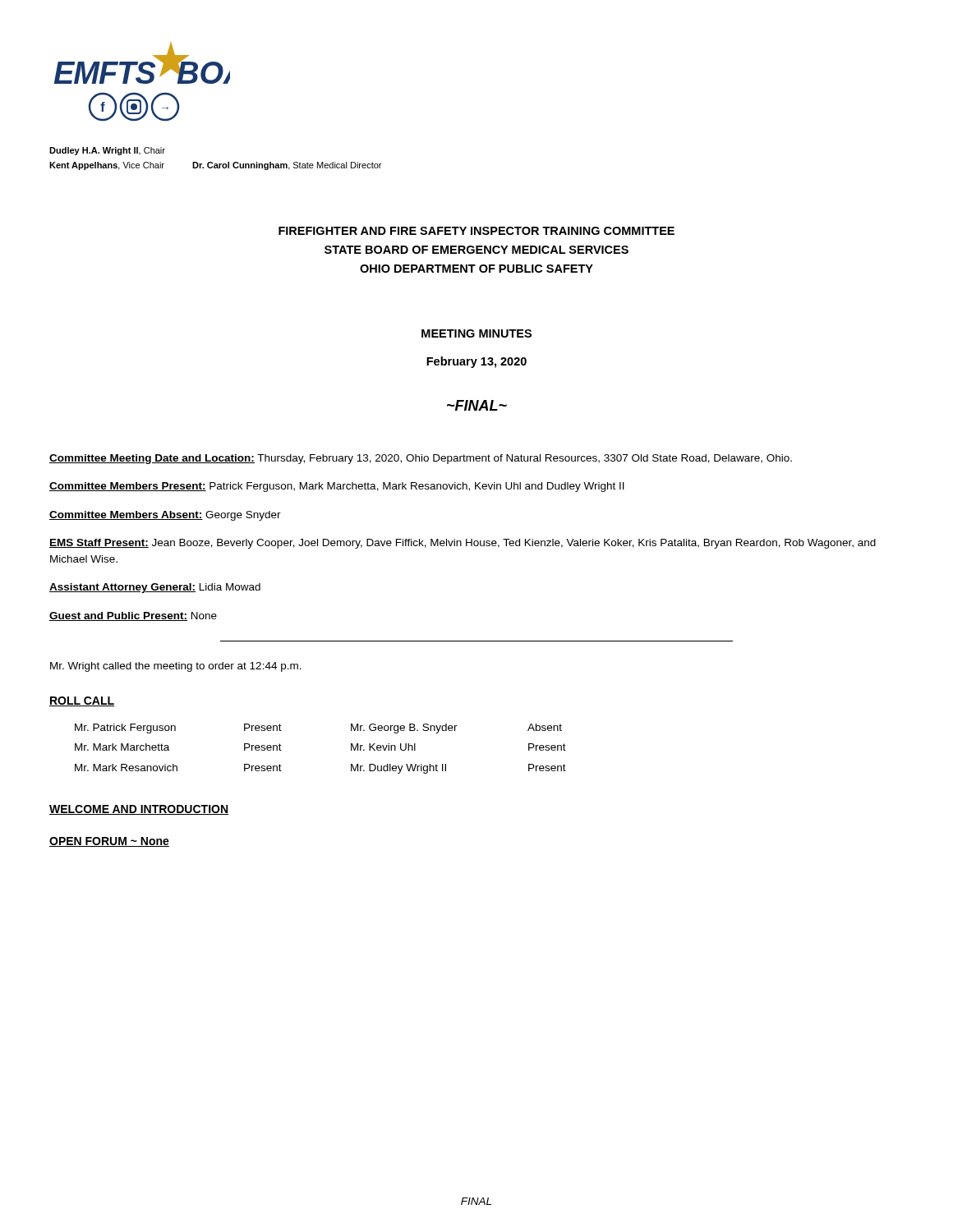Locate the text "ROLL CALL"
Viewport: 953px width, 1232px height.
pyautogui.click(x=82, y=701)
